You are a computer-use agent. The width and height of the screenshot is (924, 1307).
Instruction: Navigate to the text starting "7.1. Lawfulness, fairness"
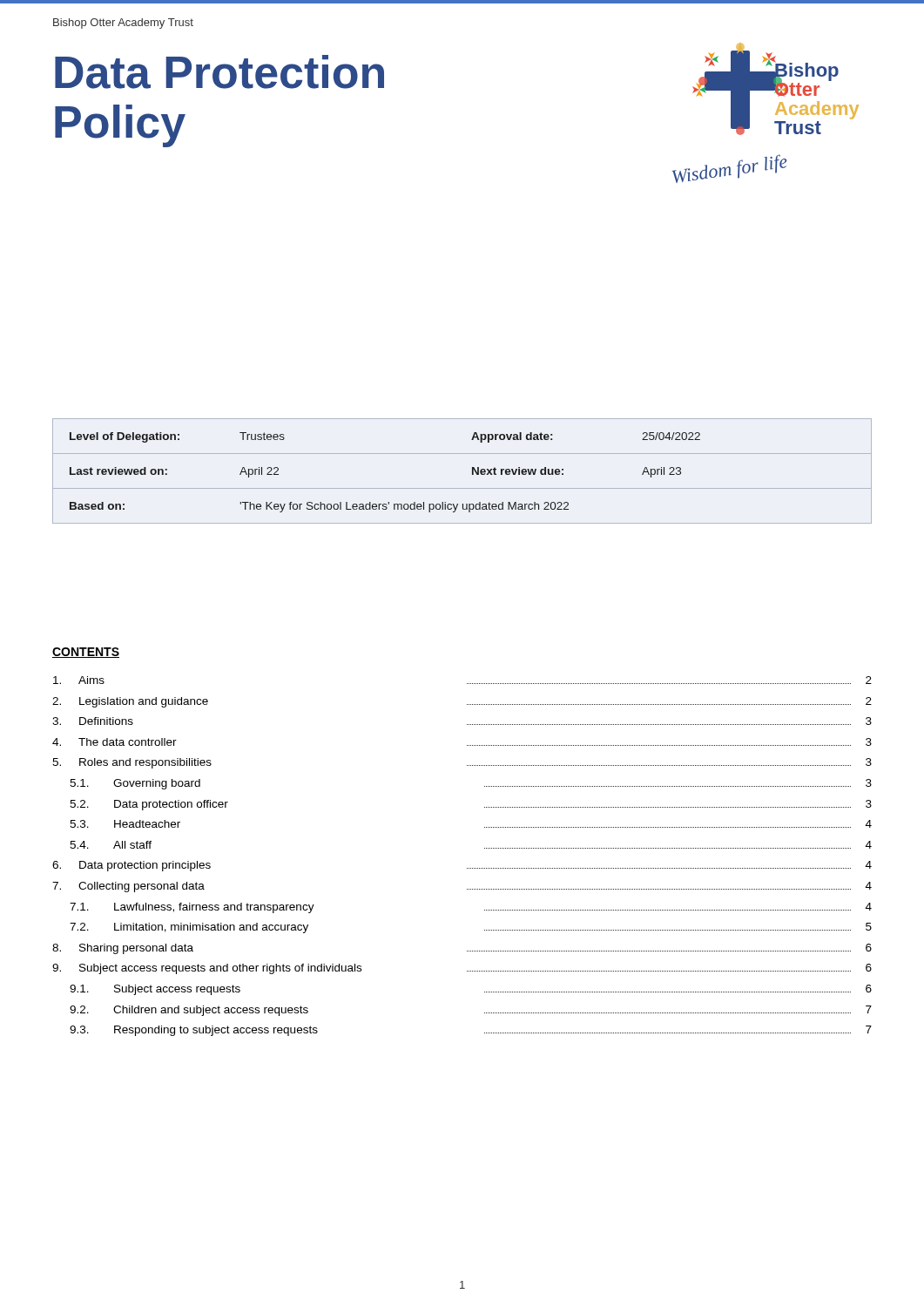[x=216, y=907]
